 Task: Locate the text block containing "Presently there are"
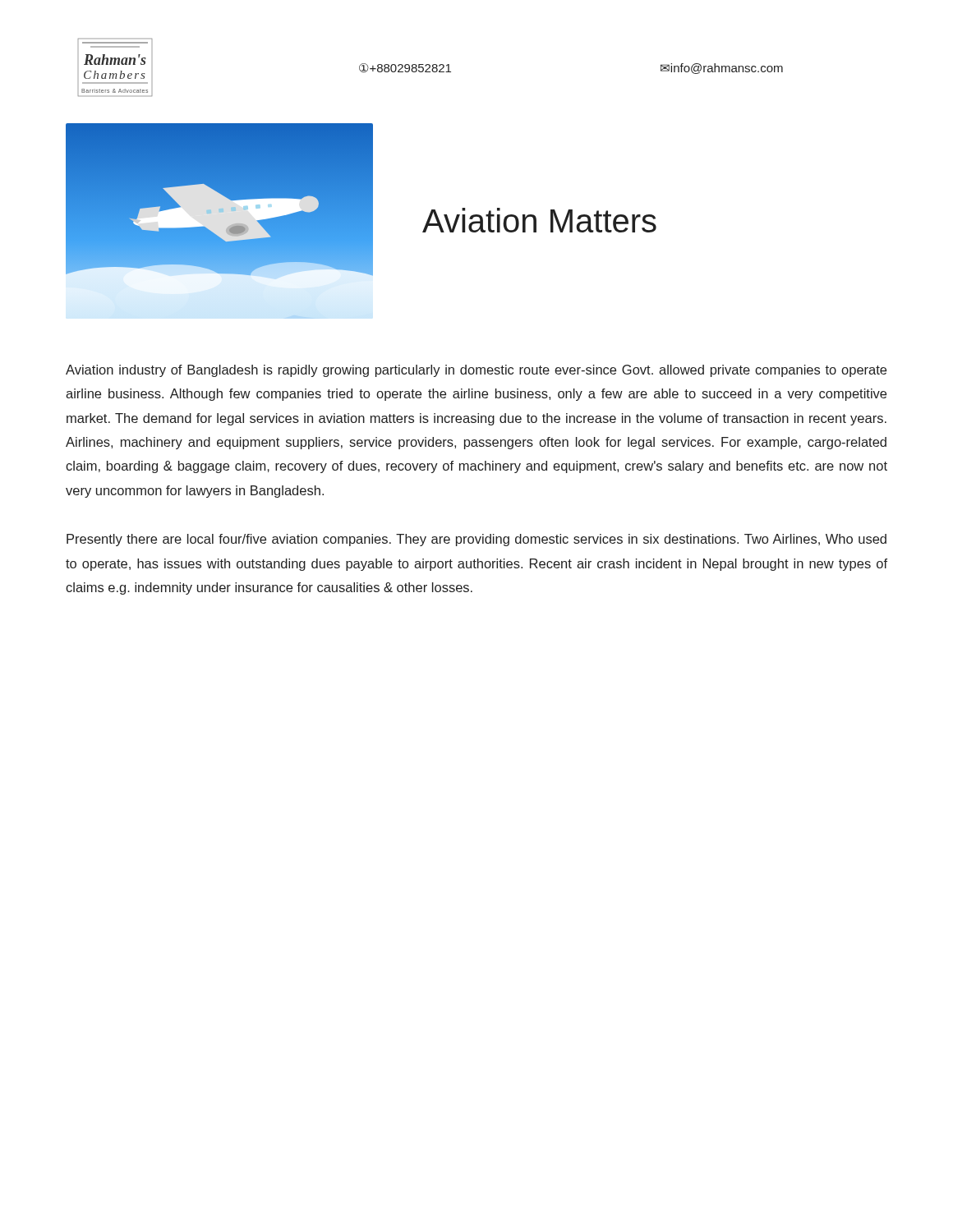(x=476, y=563)
